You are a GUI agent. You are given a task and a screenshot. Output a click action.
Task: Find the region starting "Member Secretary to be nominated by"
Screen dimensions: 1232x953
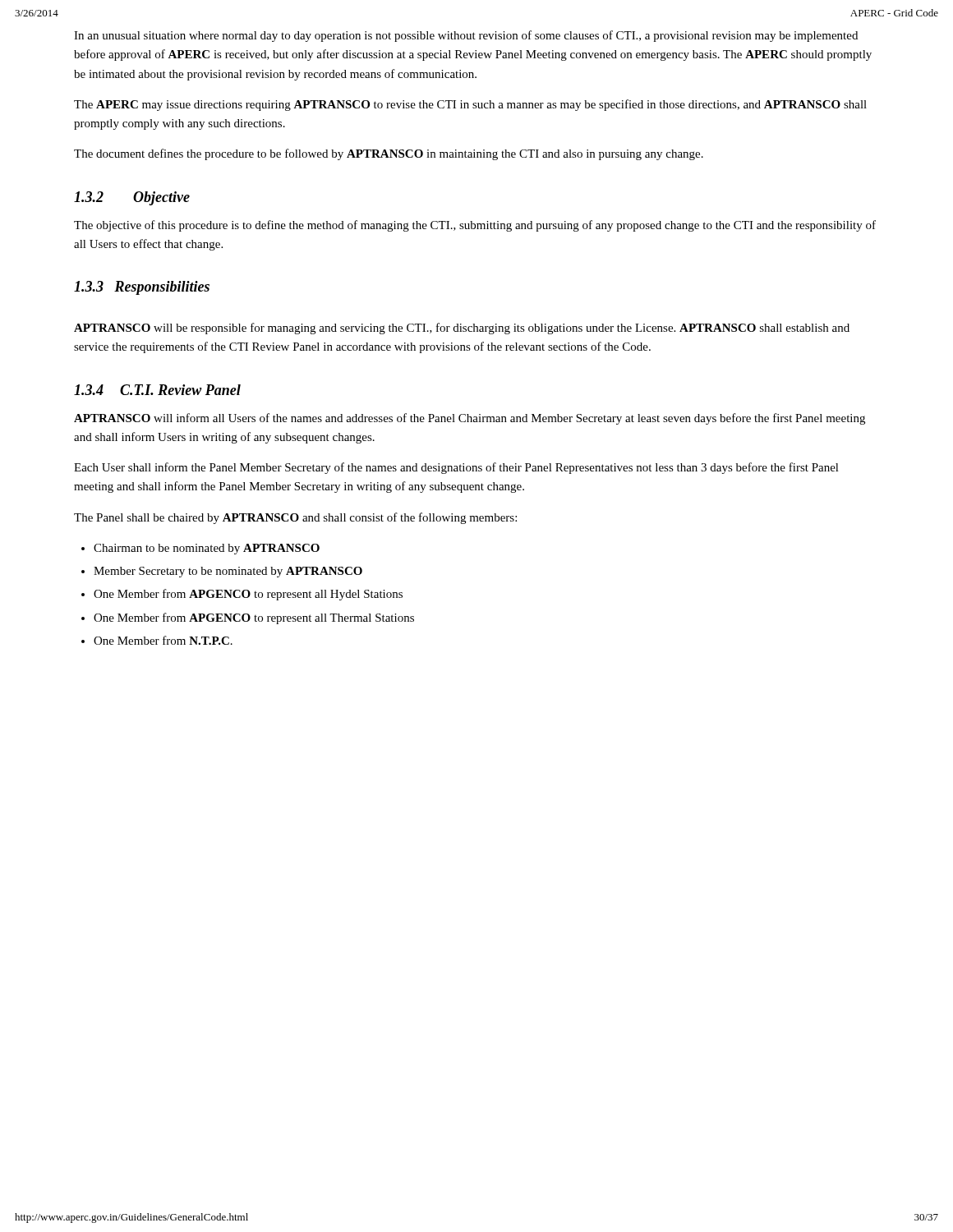coord(228,571)
